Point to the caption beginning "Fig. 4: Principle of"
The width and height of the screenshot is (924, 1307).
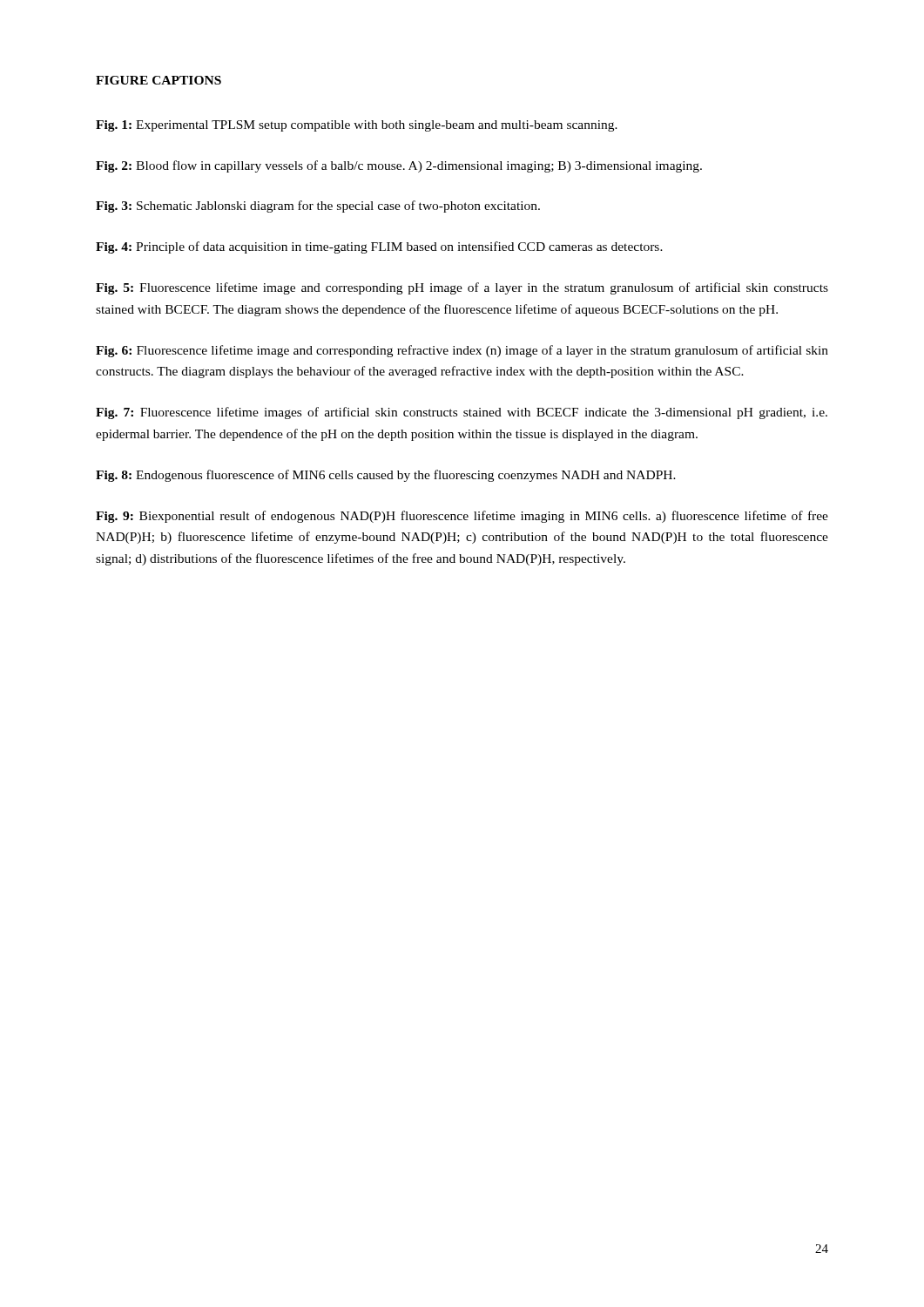coord(379,246)
